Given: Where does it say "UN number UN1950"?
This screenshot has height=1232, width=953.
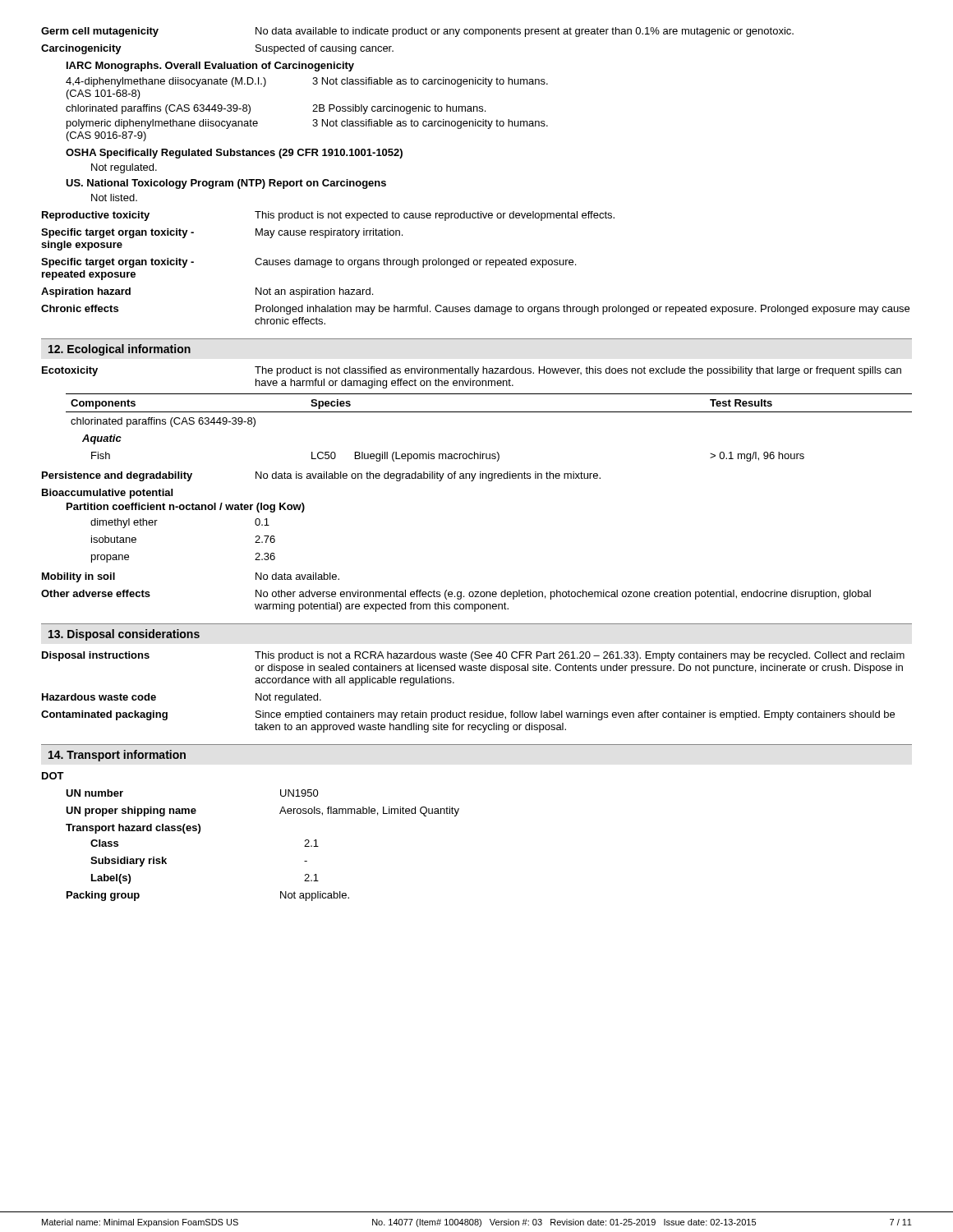Looking at the screenshot, I should pos(95,793).
